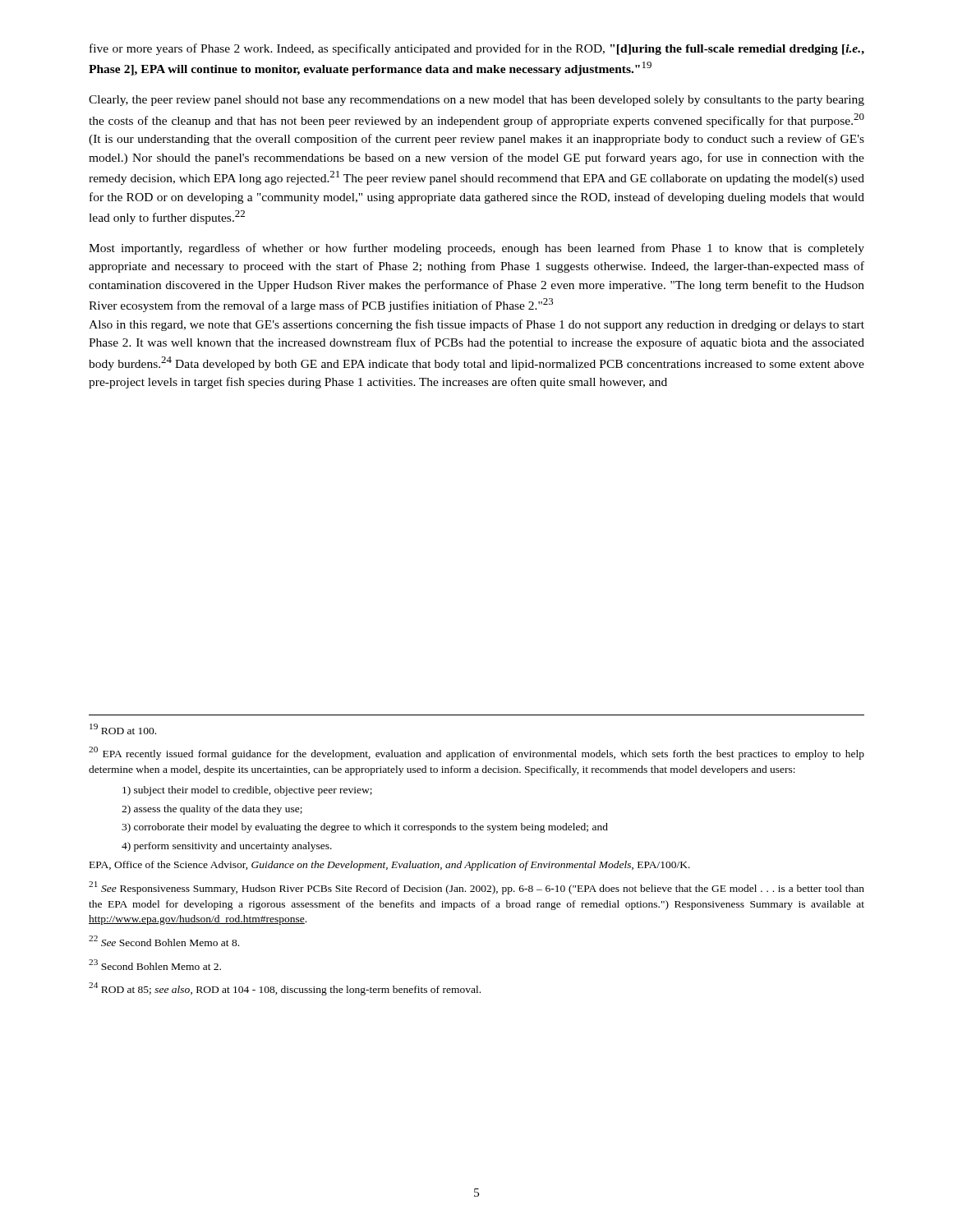
Task: Click on the block starting "21 See Responsiveness Summary, Hudson"
Action: tap(476, 902)
